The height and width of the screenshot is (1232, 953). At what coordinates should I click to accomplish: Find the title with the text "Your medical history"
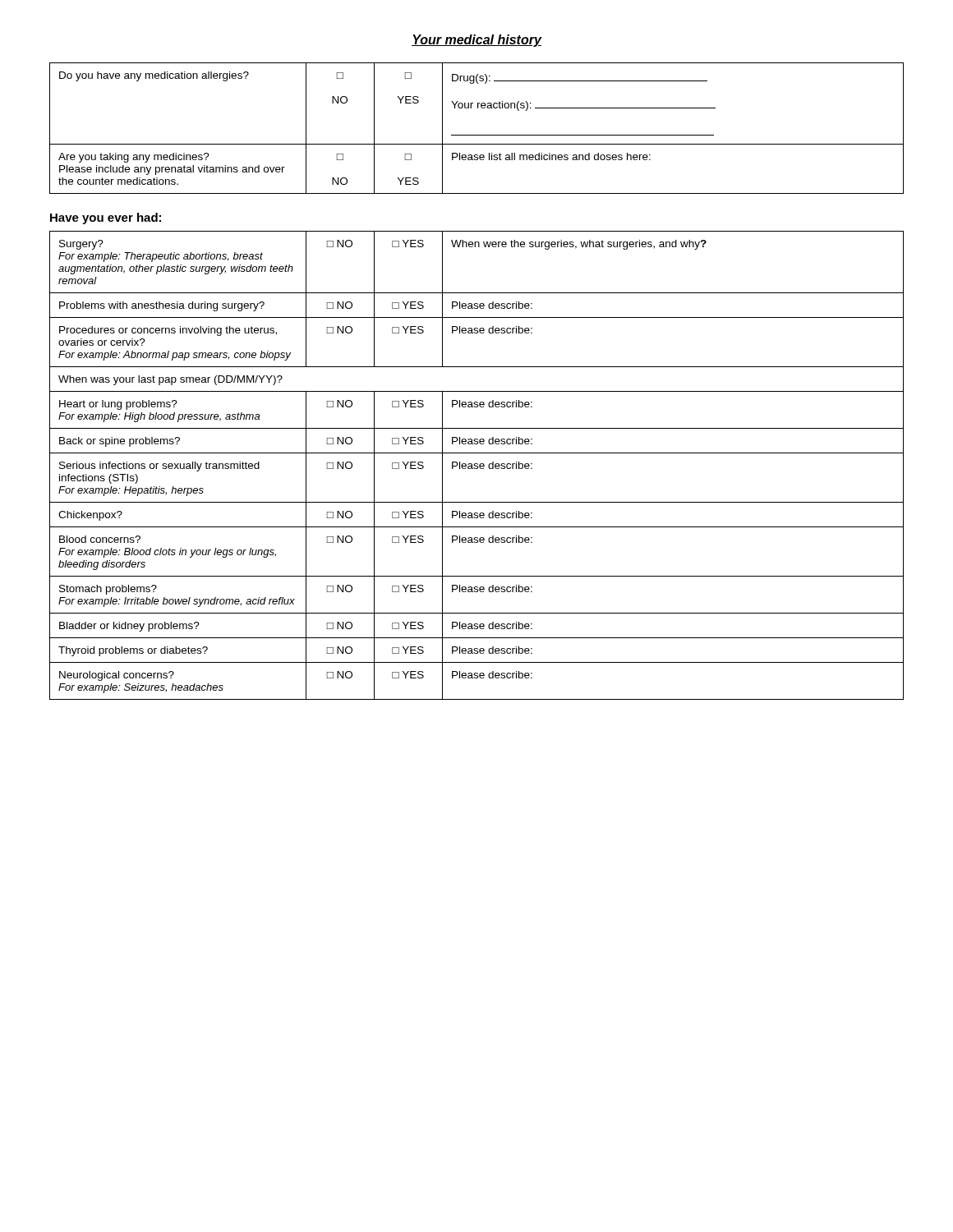click(476, 40)
